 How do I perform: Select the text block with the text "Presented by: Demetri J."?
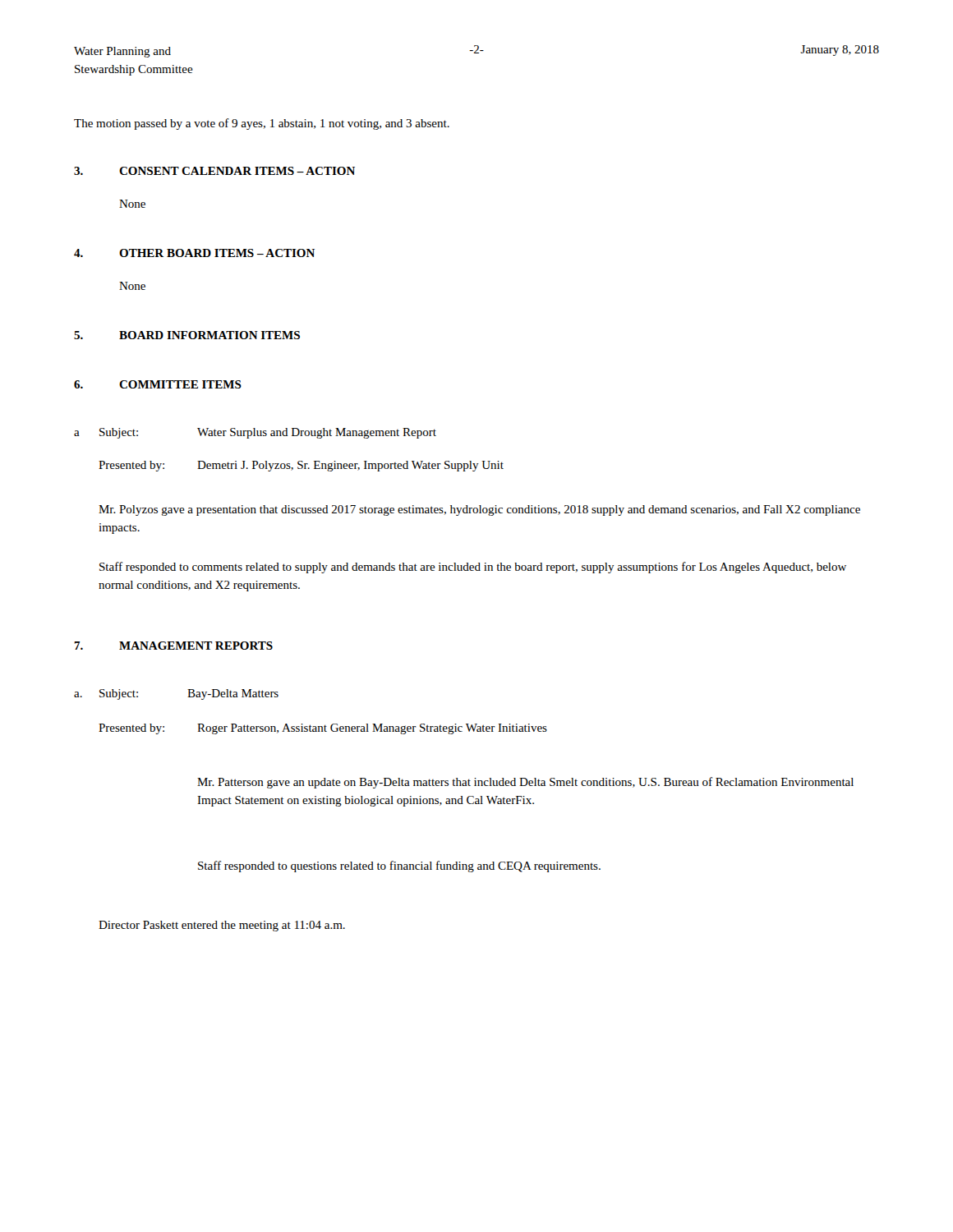tap(301, 466)
